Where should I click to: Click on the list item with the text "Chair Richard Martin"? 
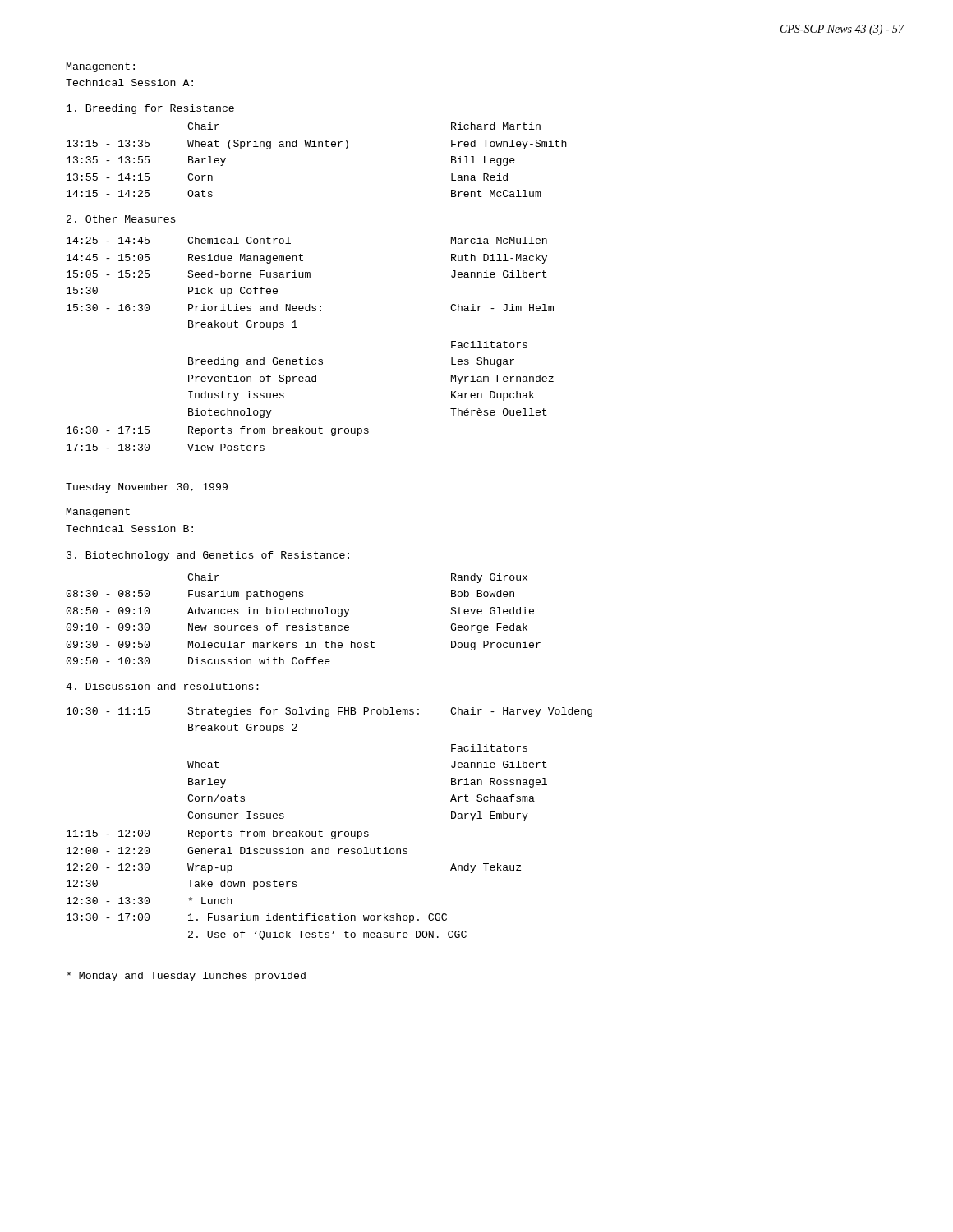coord(303,128)
